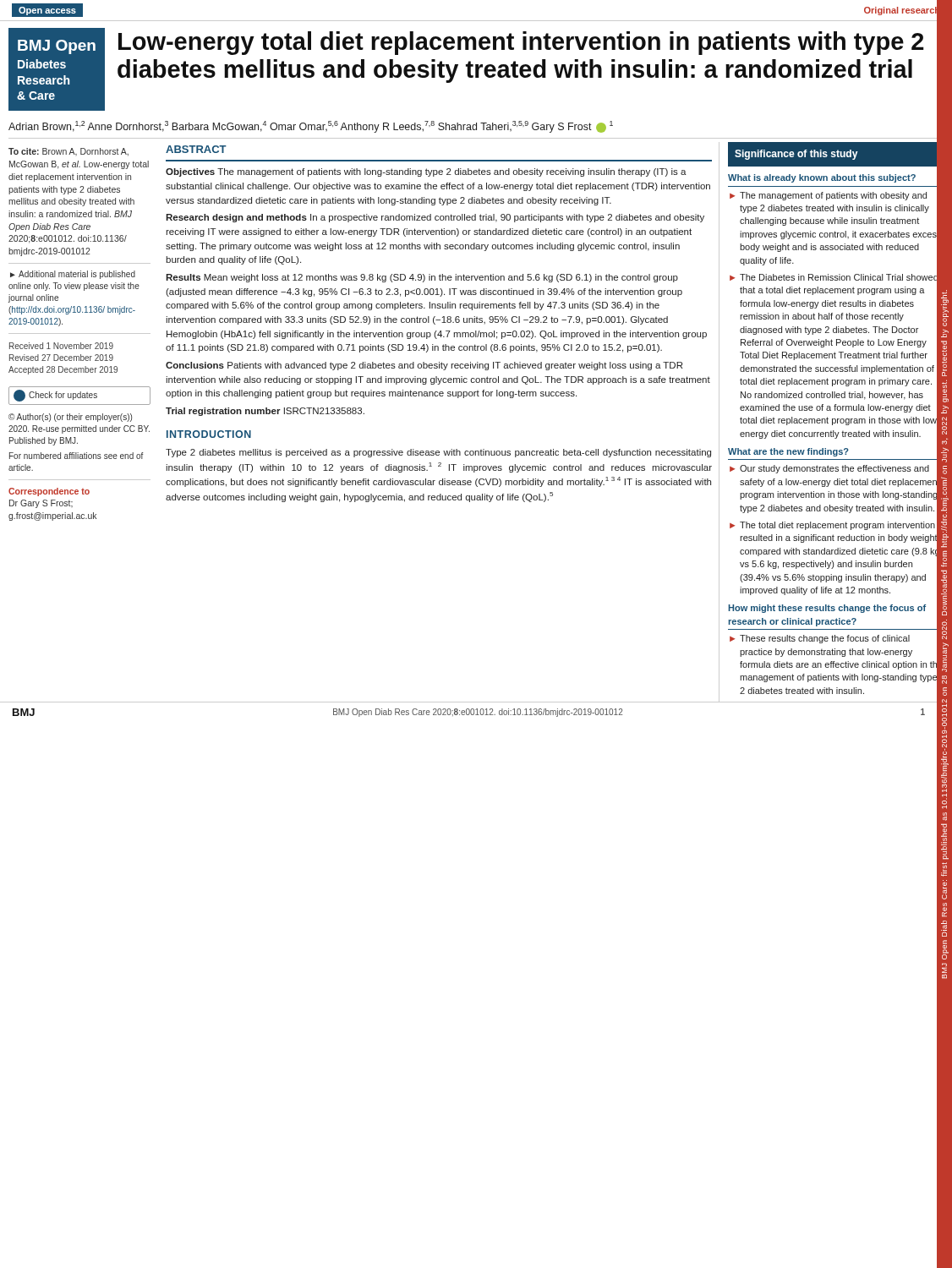Viewport: 952px width, 1268px height.
Task: Select the text block starting "► The total diet replacement program intervention"
Action: click(836, 558)
